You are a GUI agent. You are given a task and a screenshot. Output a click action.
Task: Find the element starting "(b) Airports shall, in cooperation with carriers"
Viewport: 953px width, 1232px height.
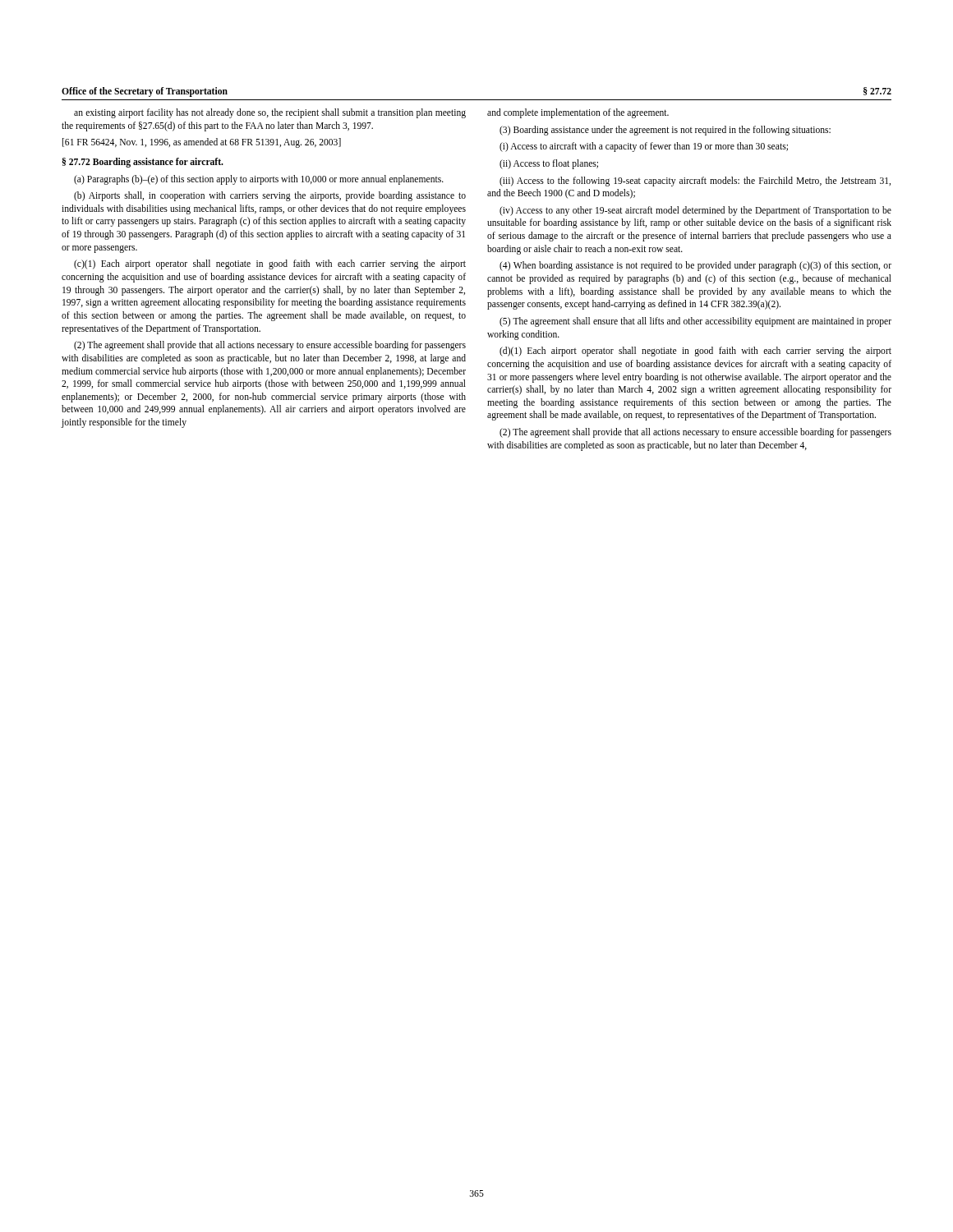point(264,222)
